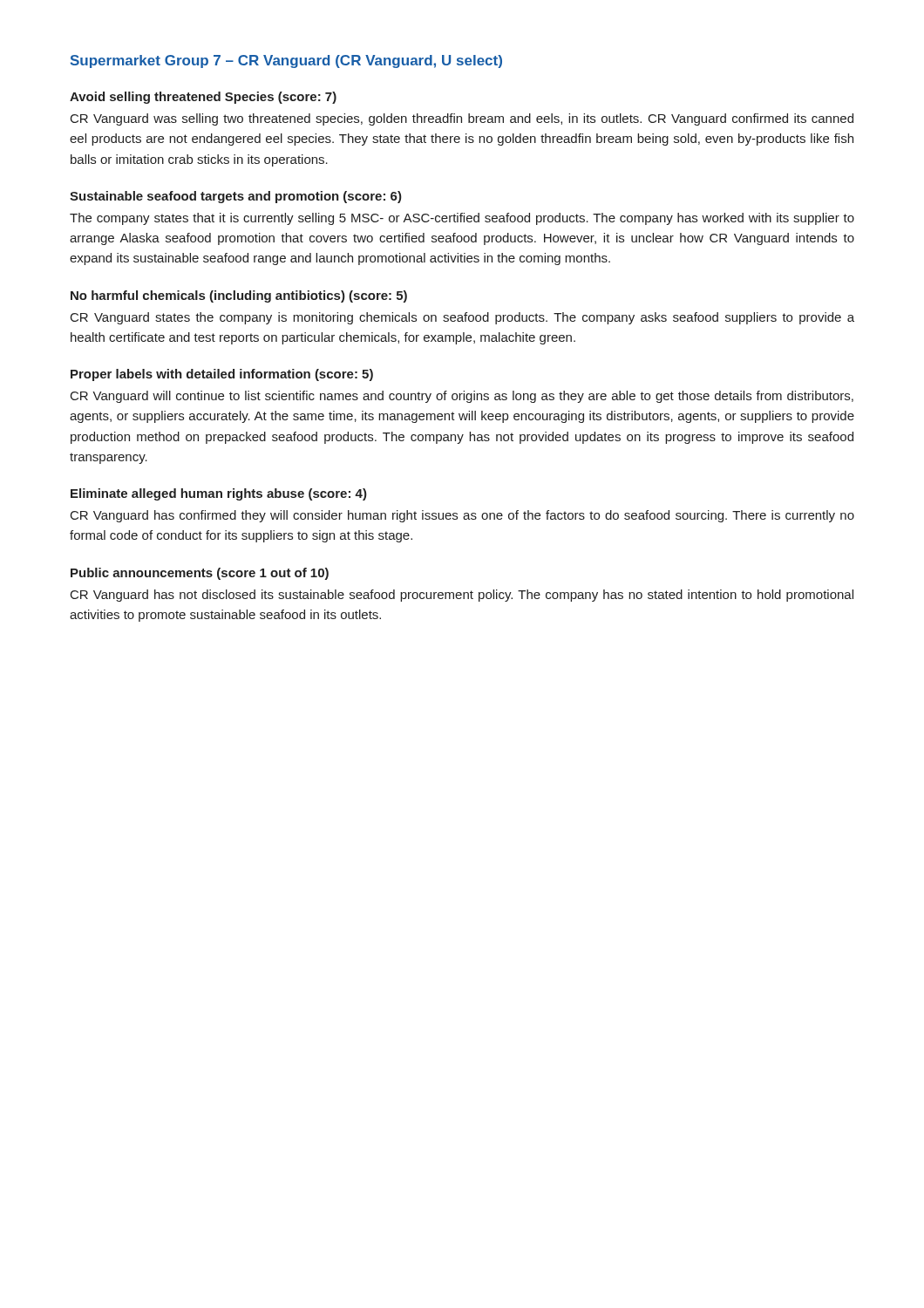Navigate to the passage starting "No harmful chemicals (including"
Image resolution: width=924 pixels, height=1308 pixels.
coord(239,295)
